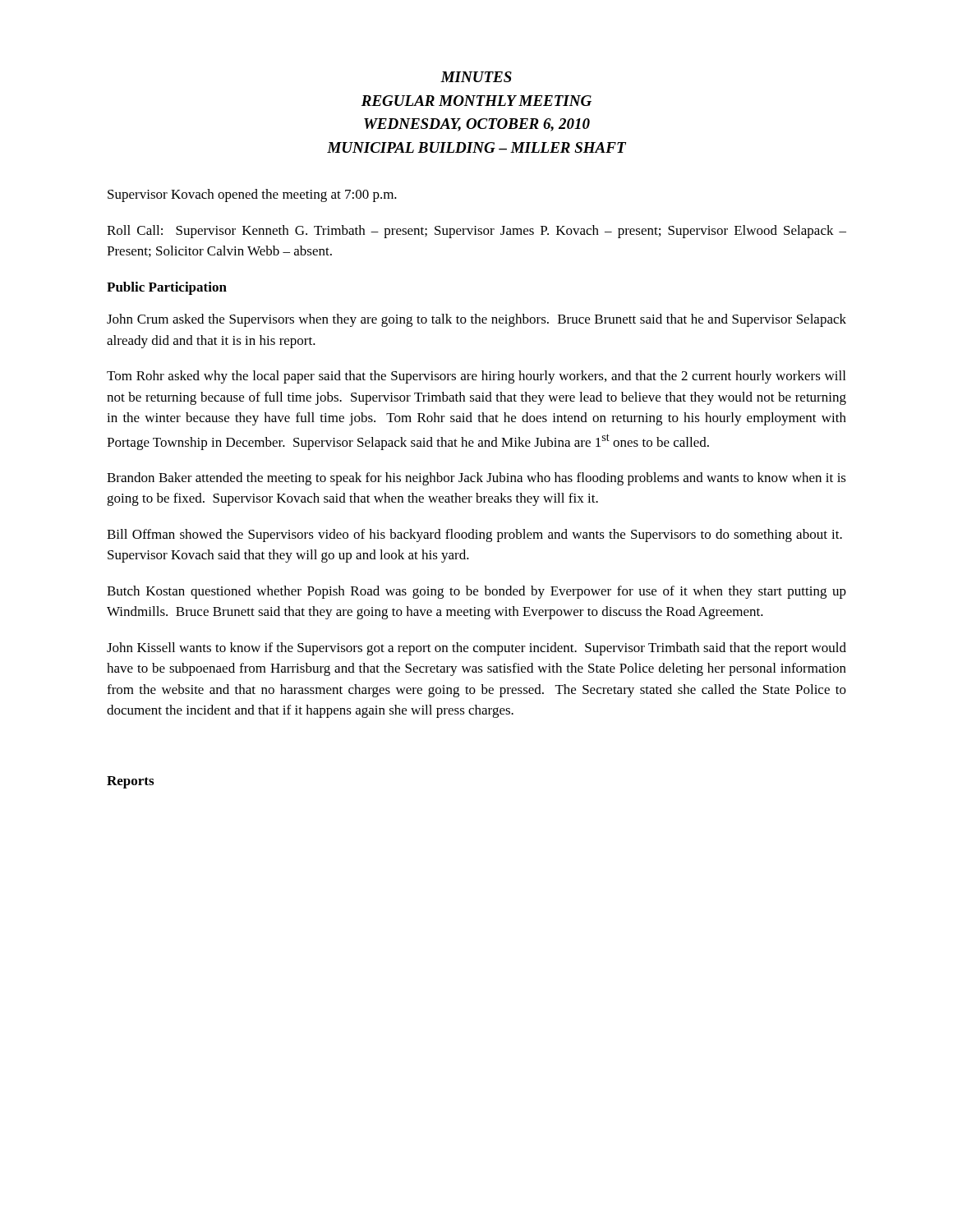Point to the text block starting "Bill Offman showed the Supervisors"
Viewport: 953px width, 1232px height.
[x=476, y=544]
